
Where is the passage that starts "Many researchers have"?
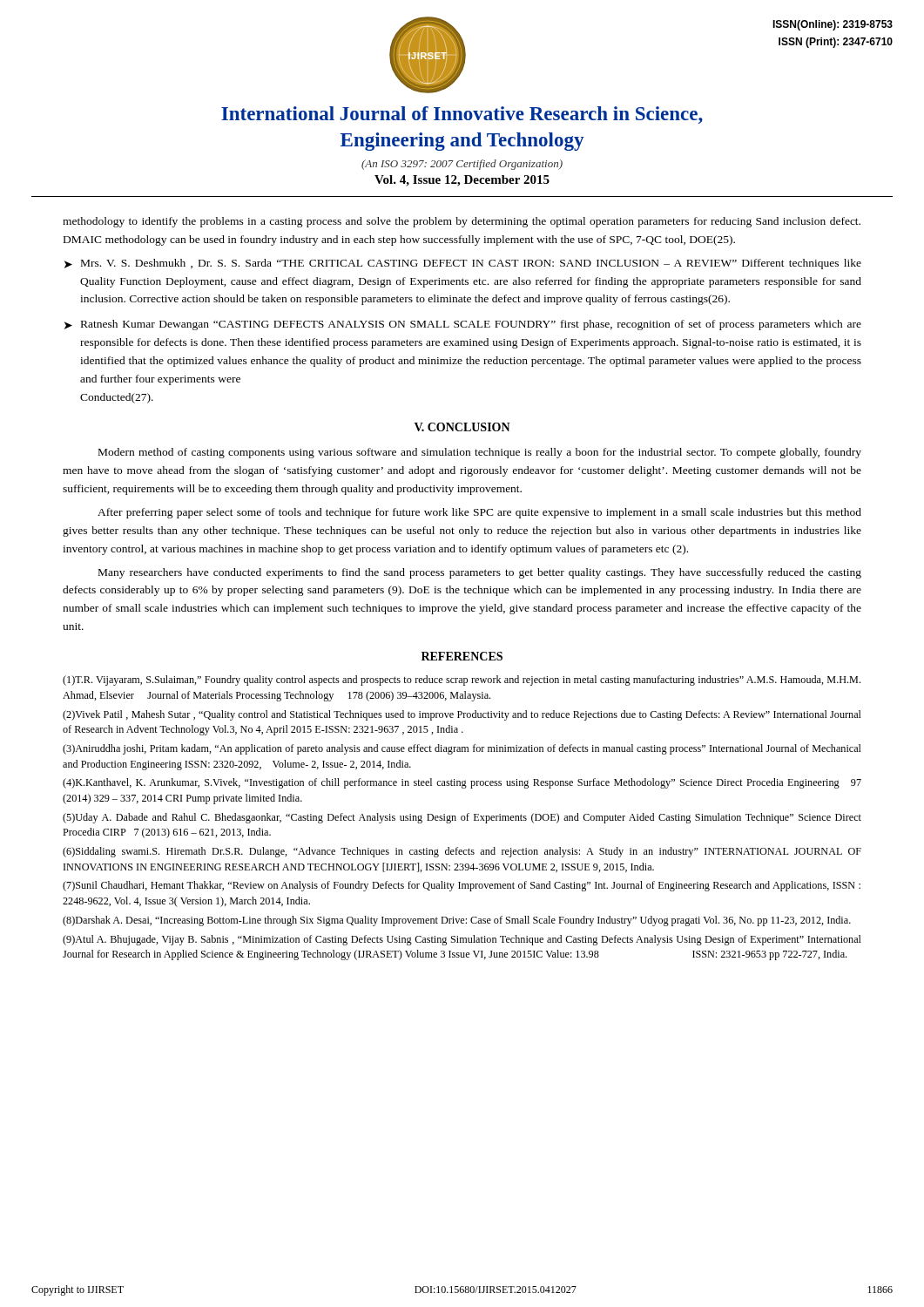(x=462, y=599)
